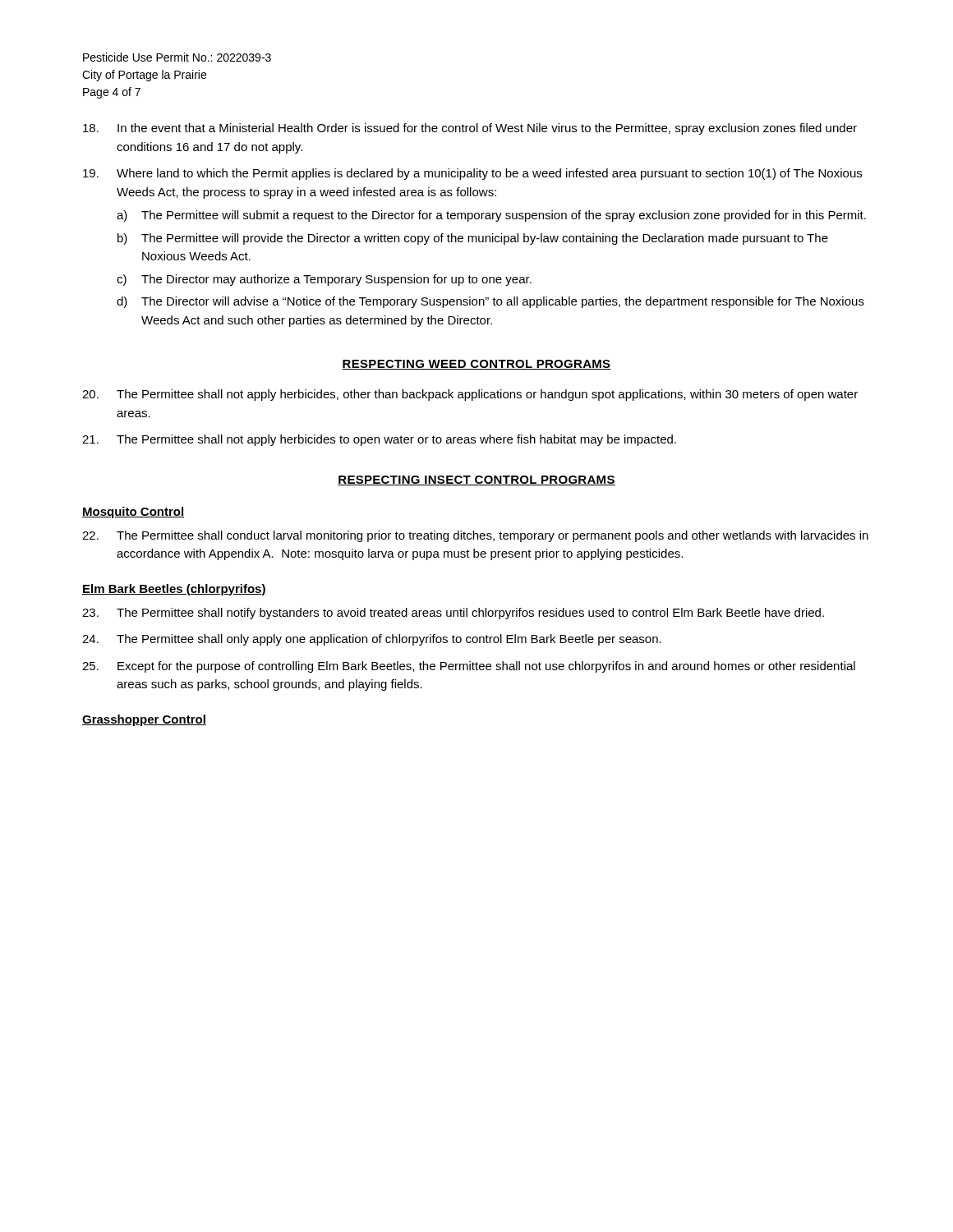Locate the text block starting "RESPECTING WEED CONTROL"
Screen dimensions: 1232x953
click(x=476, y=363)
